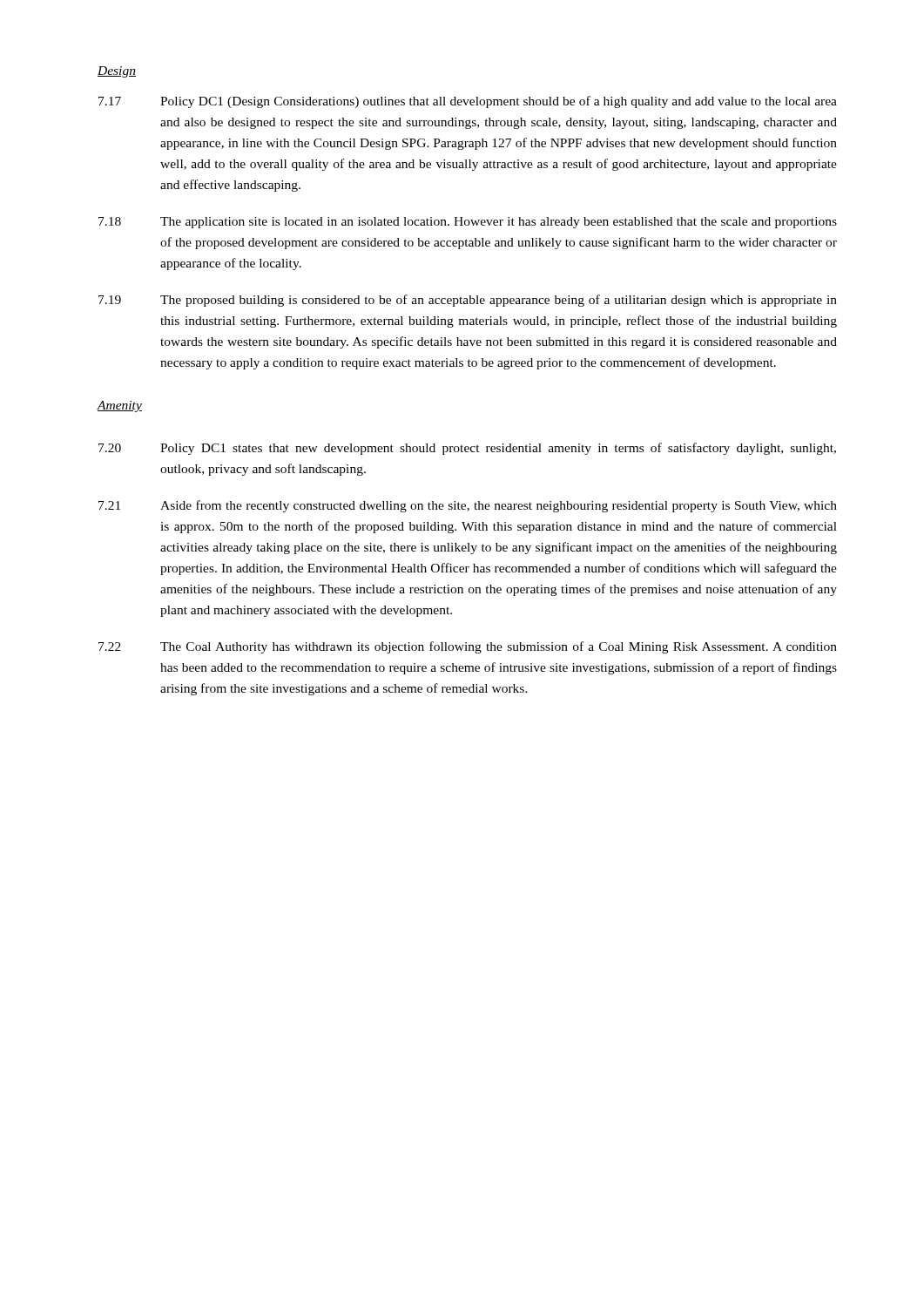Select the list item that says "7.19 The proposed building is considered to be"

point(467,331)
